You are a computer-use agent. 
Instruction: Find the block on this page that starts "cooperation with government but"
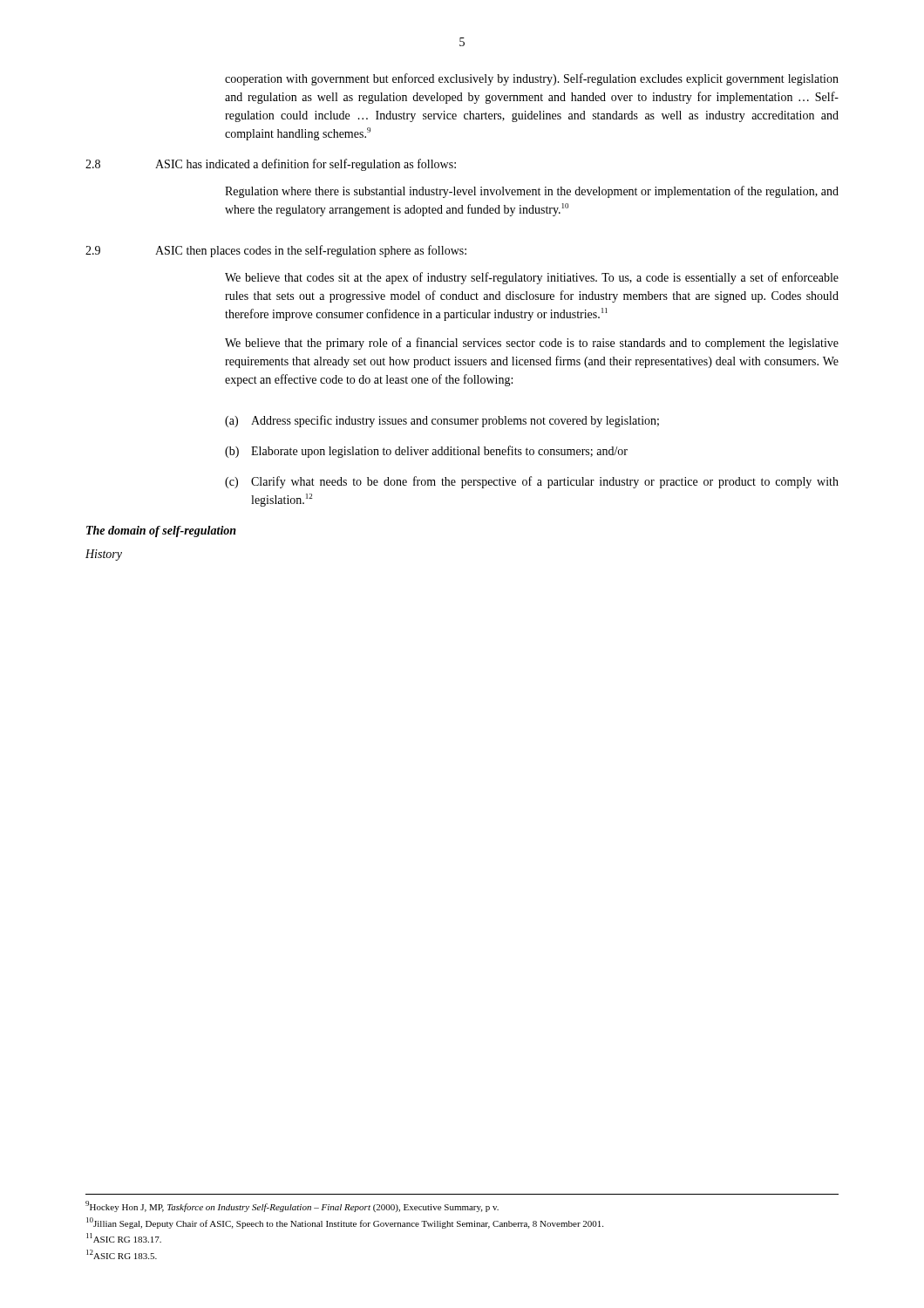pyautogui.click(x=532, y=106)
